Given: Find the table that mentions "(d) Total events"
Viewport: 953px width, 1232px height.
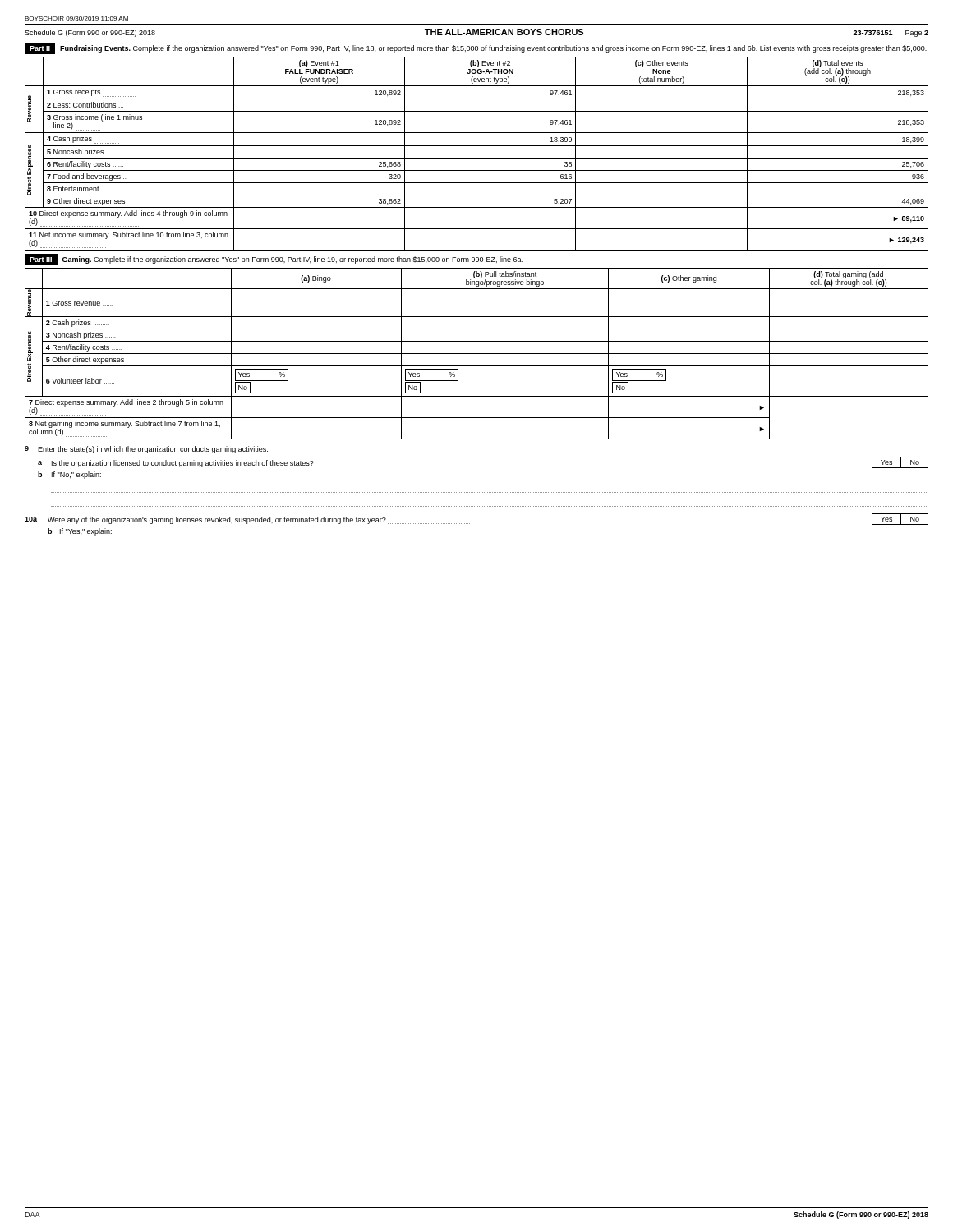Looking at the screenshot, I should click(476, 154).
